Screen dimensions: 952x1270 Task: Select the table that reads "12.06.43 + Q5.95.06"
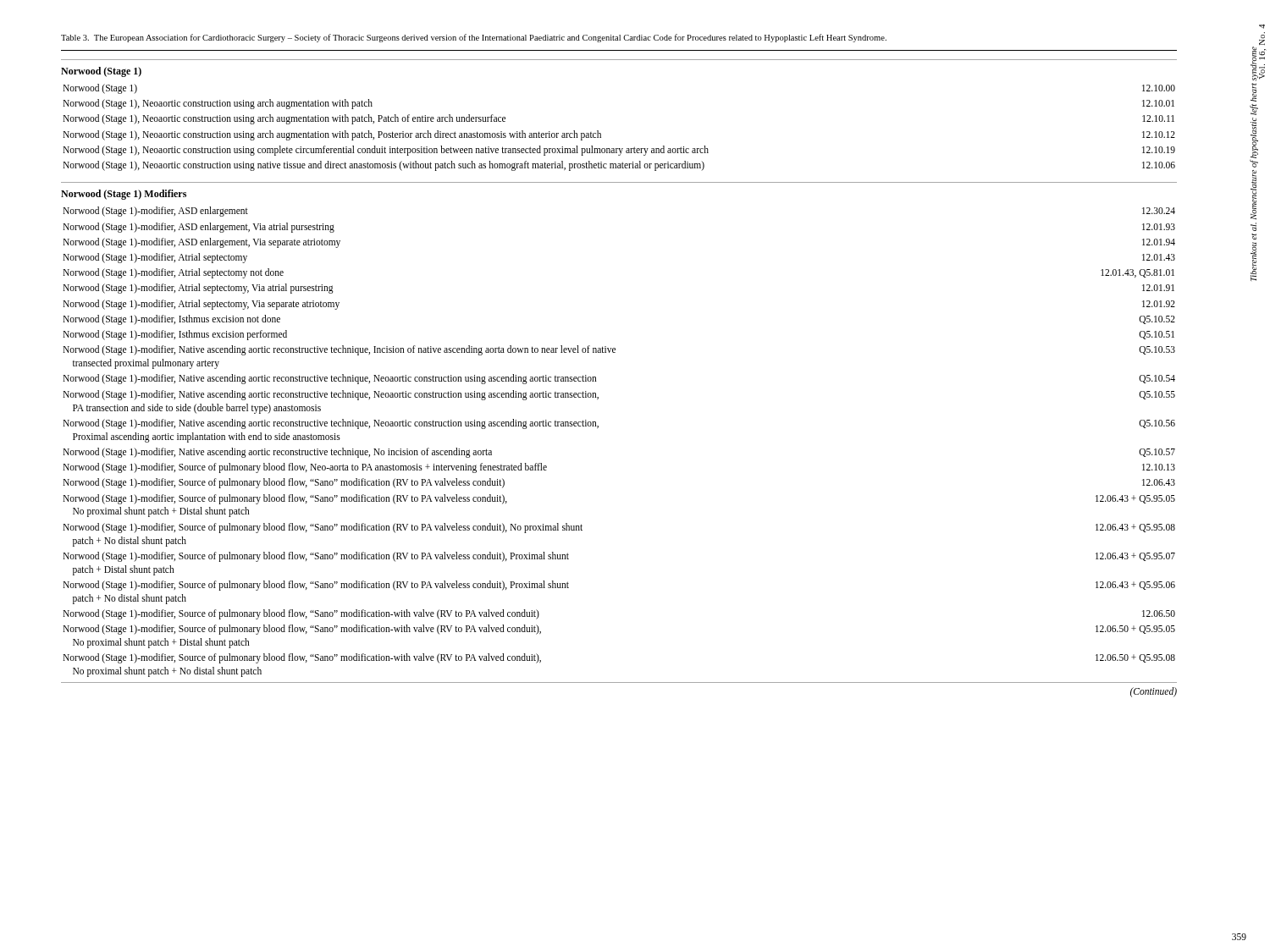[619, 443]
